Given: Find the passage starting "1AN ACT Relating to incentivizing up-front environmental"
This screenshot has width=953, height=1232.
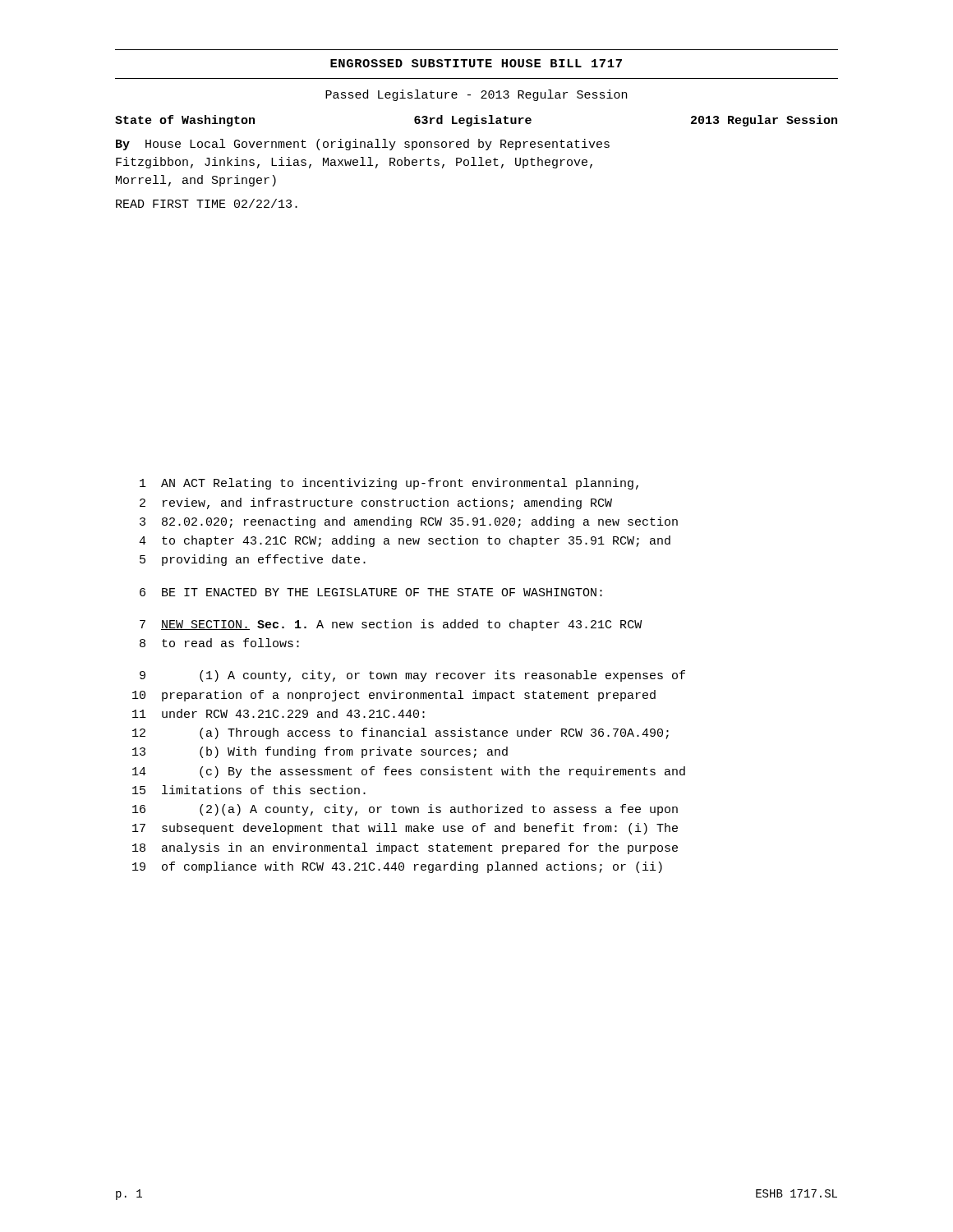Looking at the screenshot, I should tap(476, 523).
